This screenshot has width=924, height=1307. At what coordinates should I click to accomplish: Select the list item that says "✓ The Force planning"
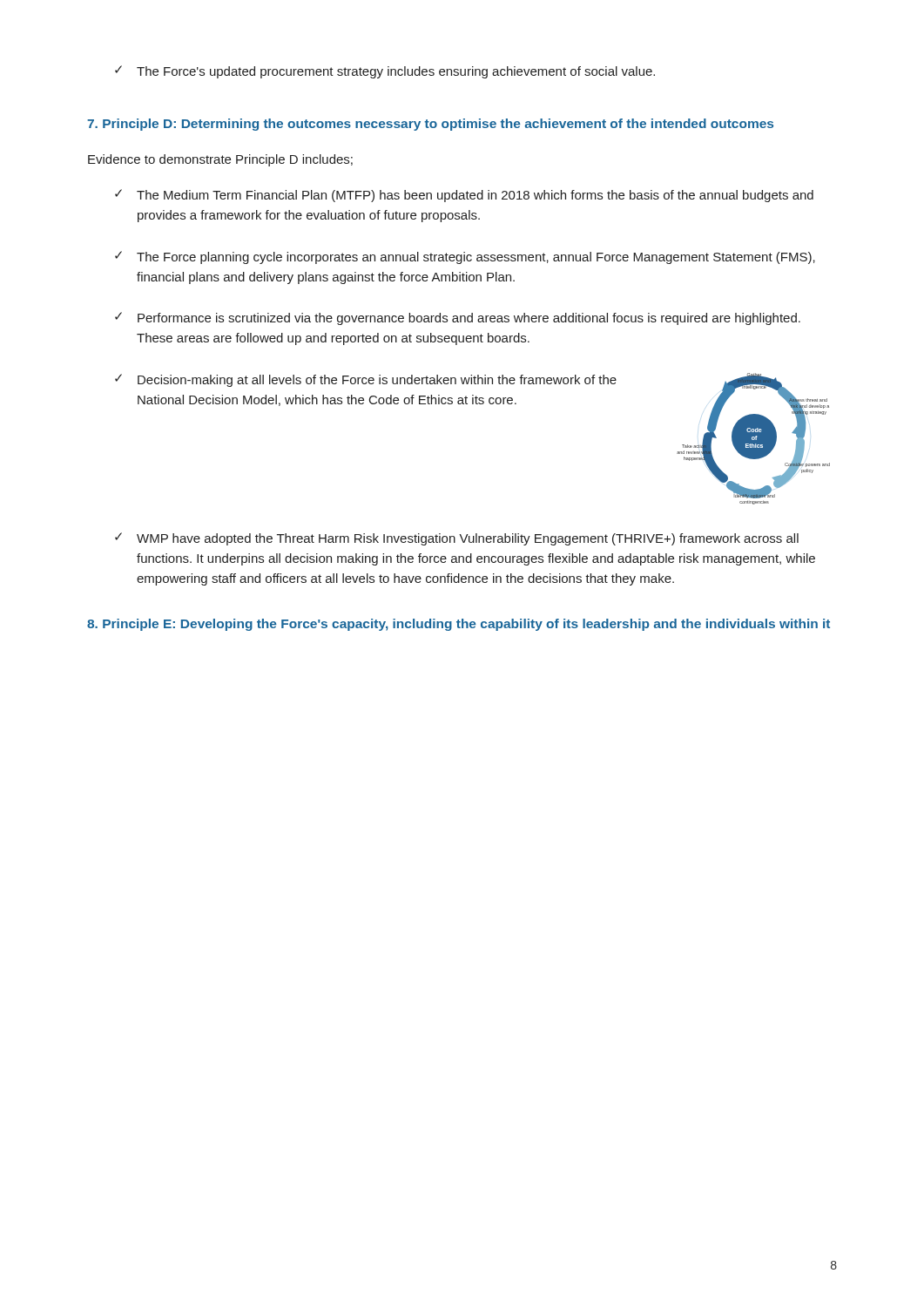[x=475, y=267]
